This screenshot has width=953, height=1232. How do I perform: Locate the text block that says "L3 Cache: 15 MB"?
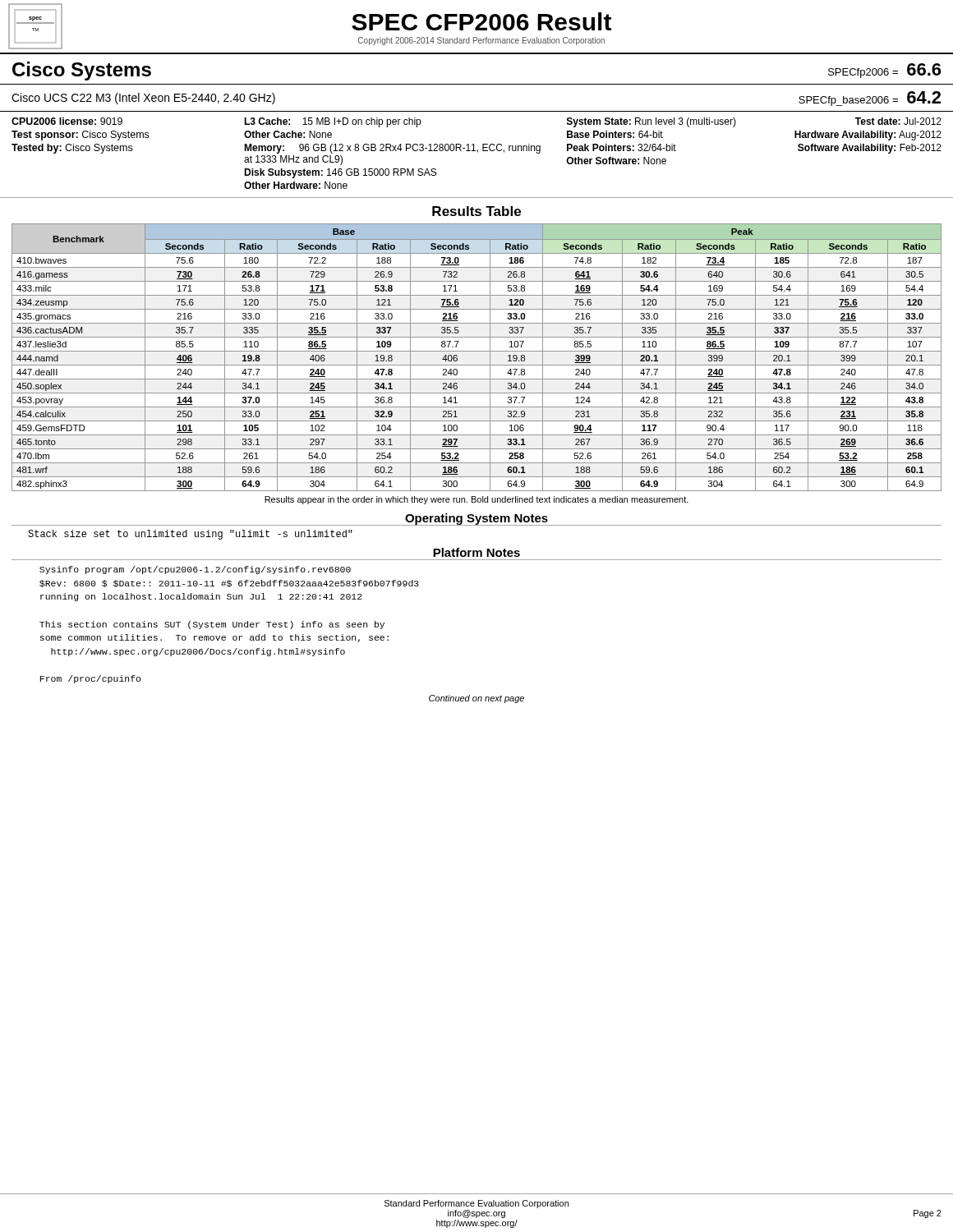coord(333,122)
